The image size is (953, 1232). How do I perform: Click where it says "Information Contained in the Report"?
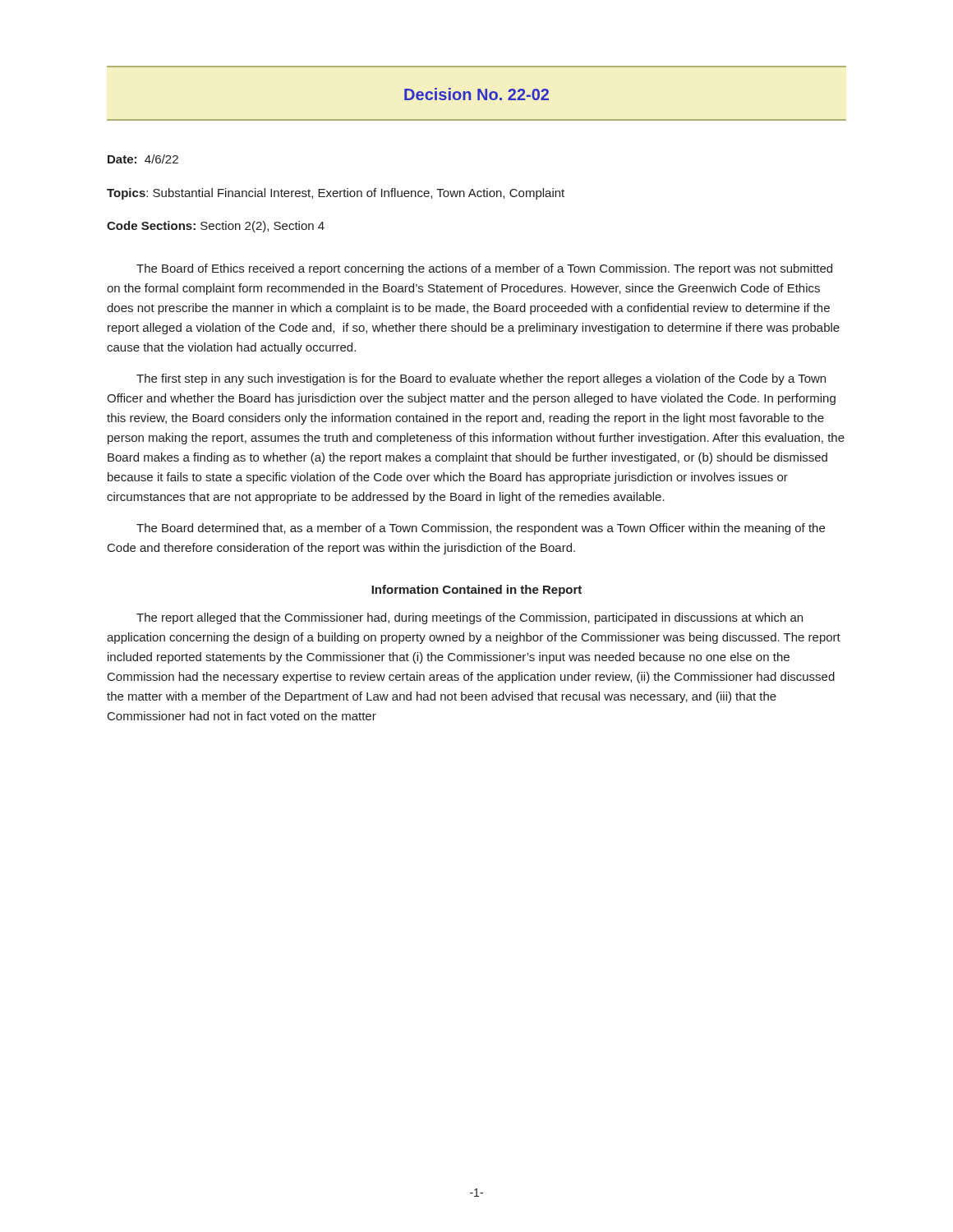tap(476, 589)
